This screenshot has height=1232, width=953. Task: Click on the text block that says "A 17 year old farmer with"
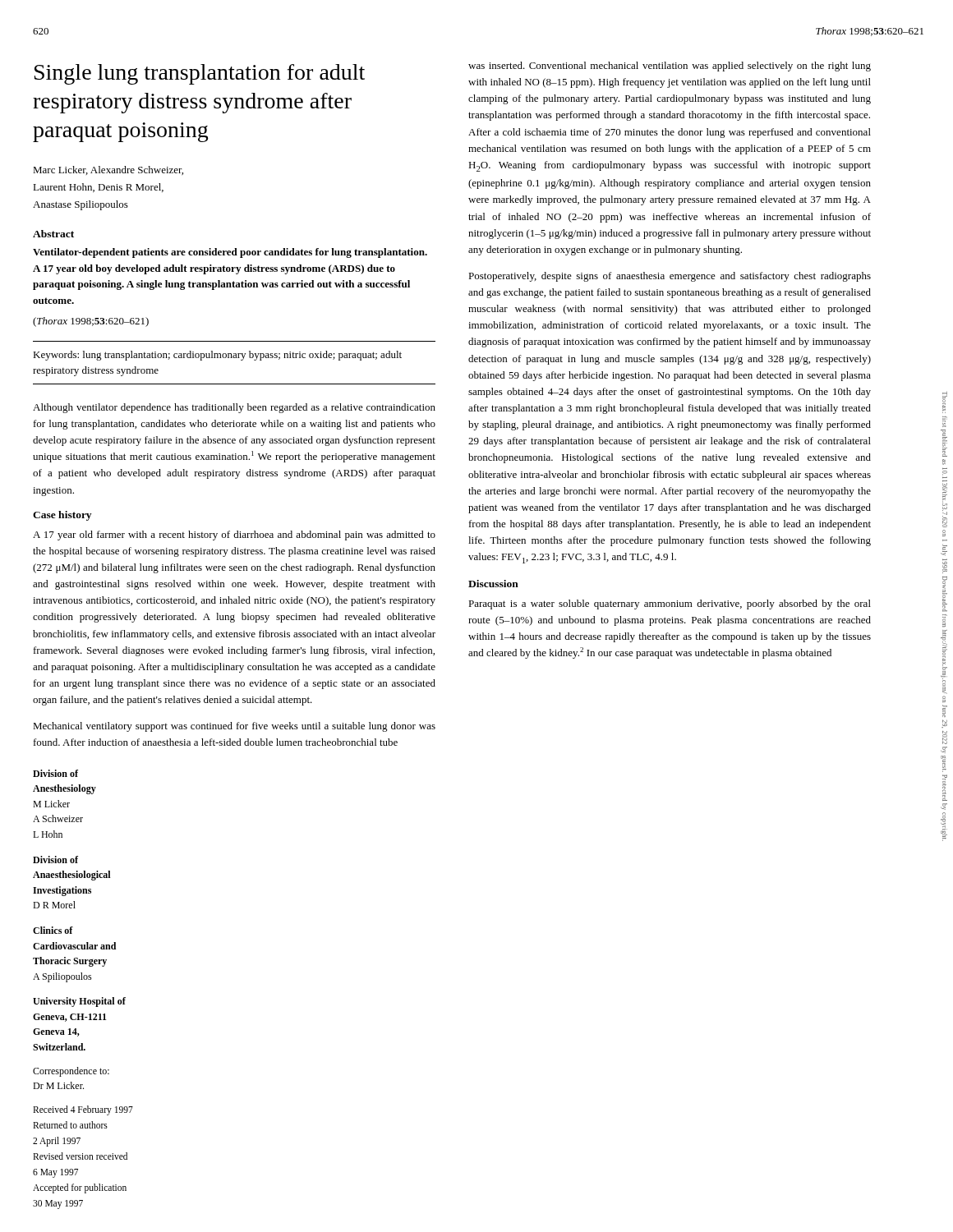click(x=234, y=617)
